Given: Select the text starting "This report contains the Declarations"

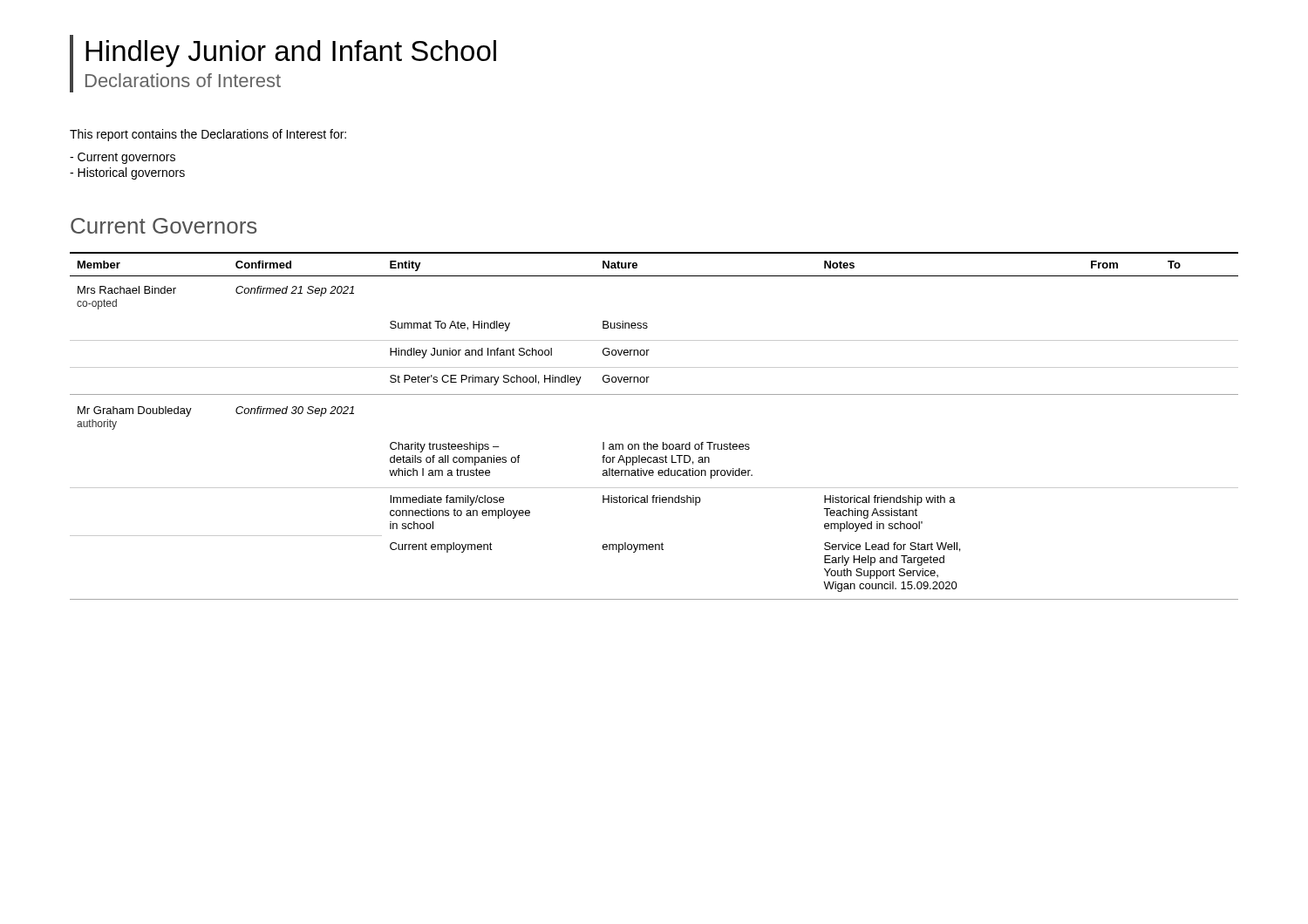Looking at the screenshot, I should click(x=208, y=134).
